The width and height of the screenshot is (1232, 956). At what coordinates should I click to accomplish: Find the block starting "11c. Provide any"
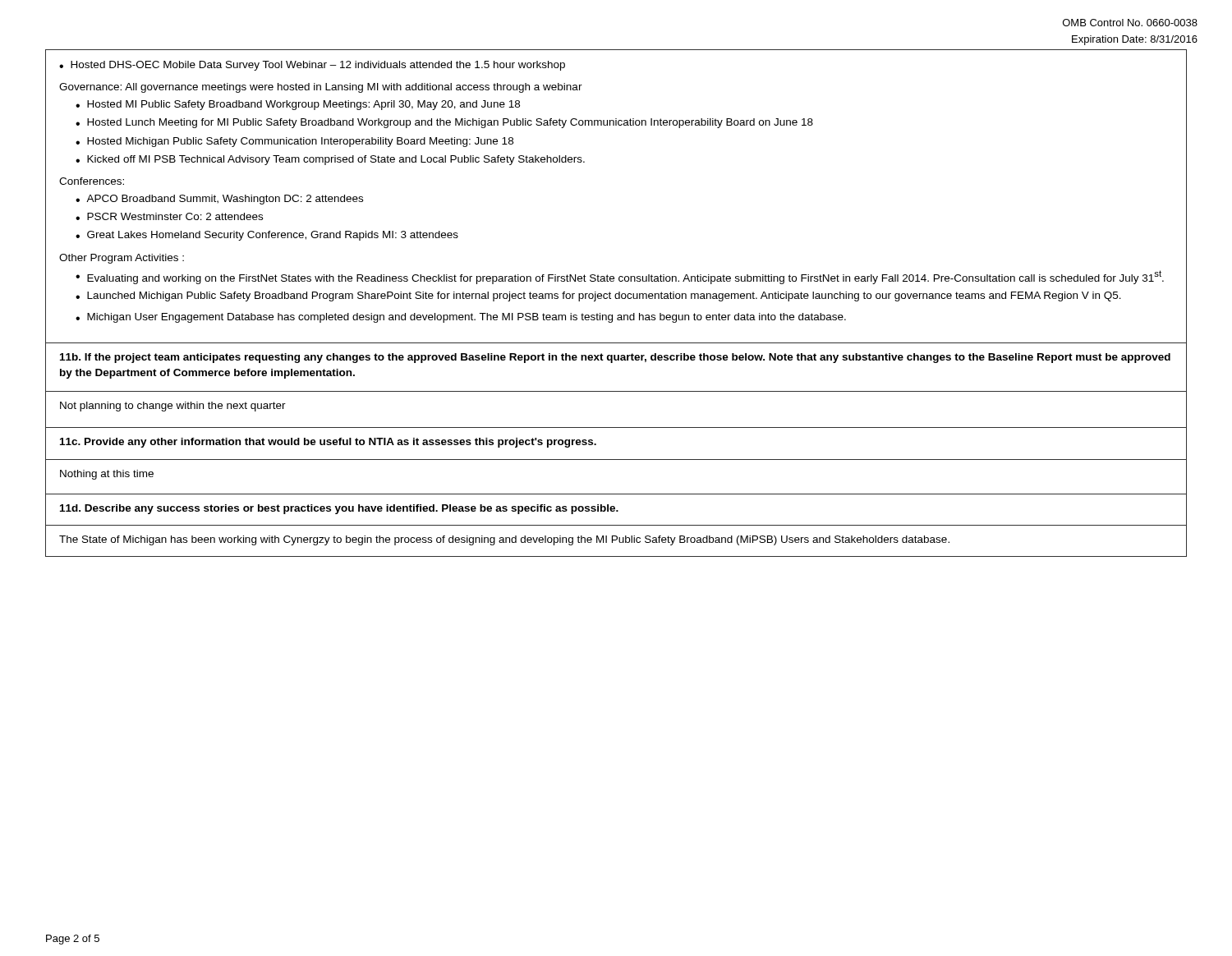tap(328, 441)
